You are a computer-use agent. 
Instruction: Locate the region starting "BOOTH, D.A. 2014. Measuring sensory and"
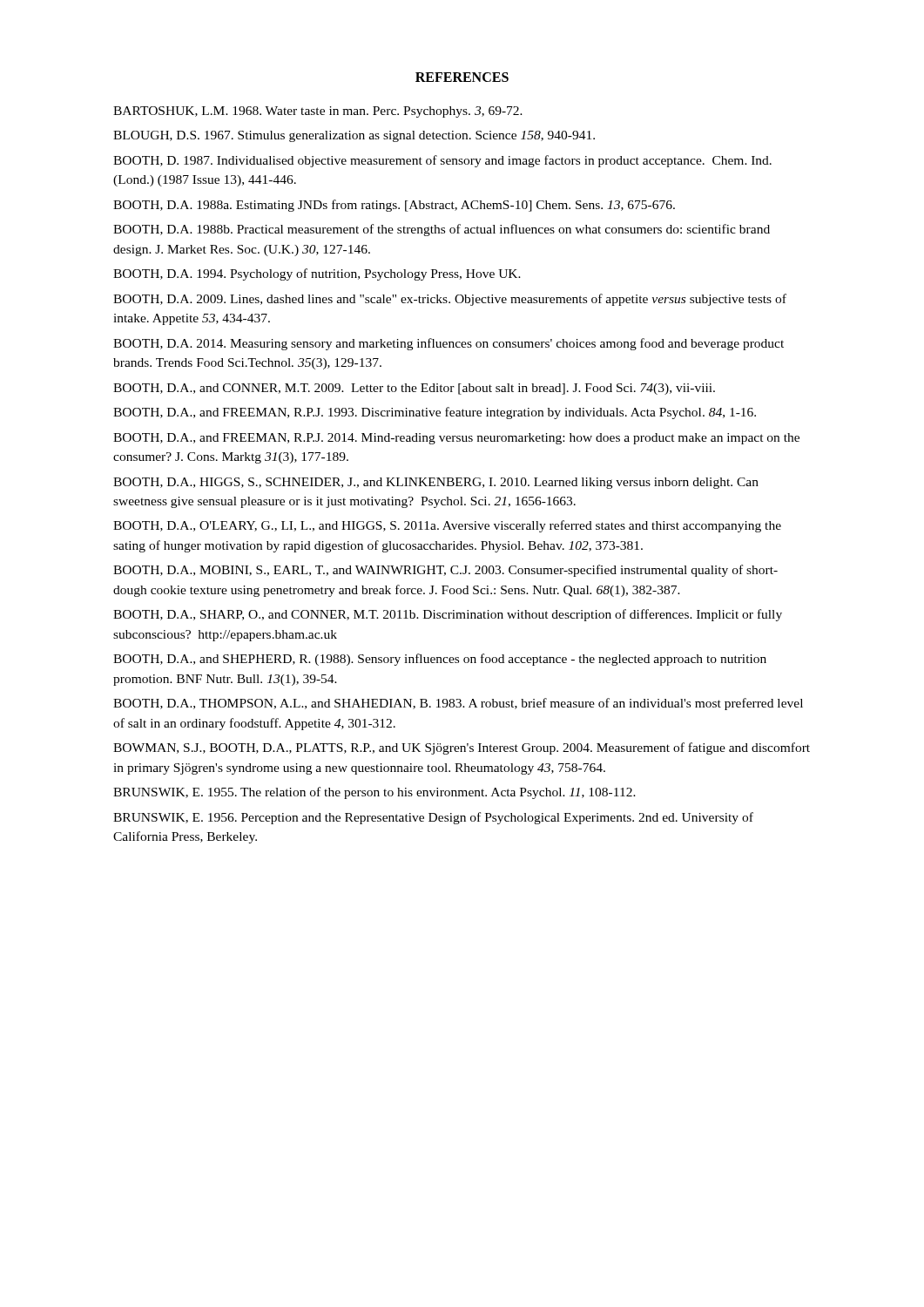coord(449,352)
